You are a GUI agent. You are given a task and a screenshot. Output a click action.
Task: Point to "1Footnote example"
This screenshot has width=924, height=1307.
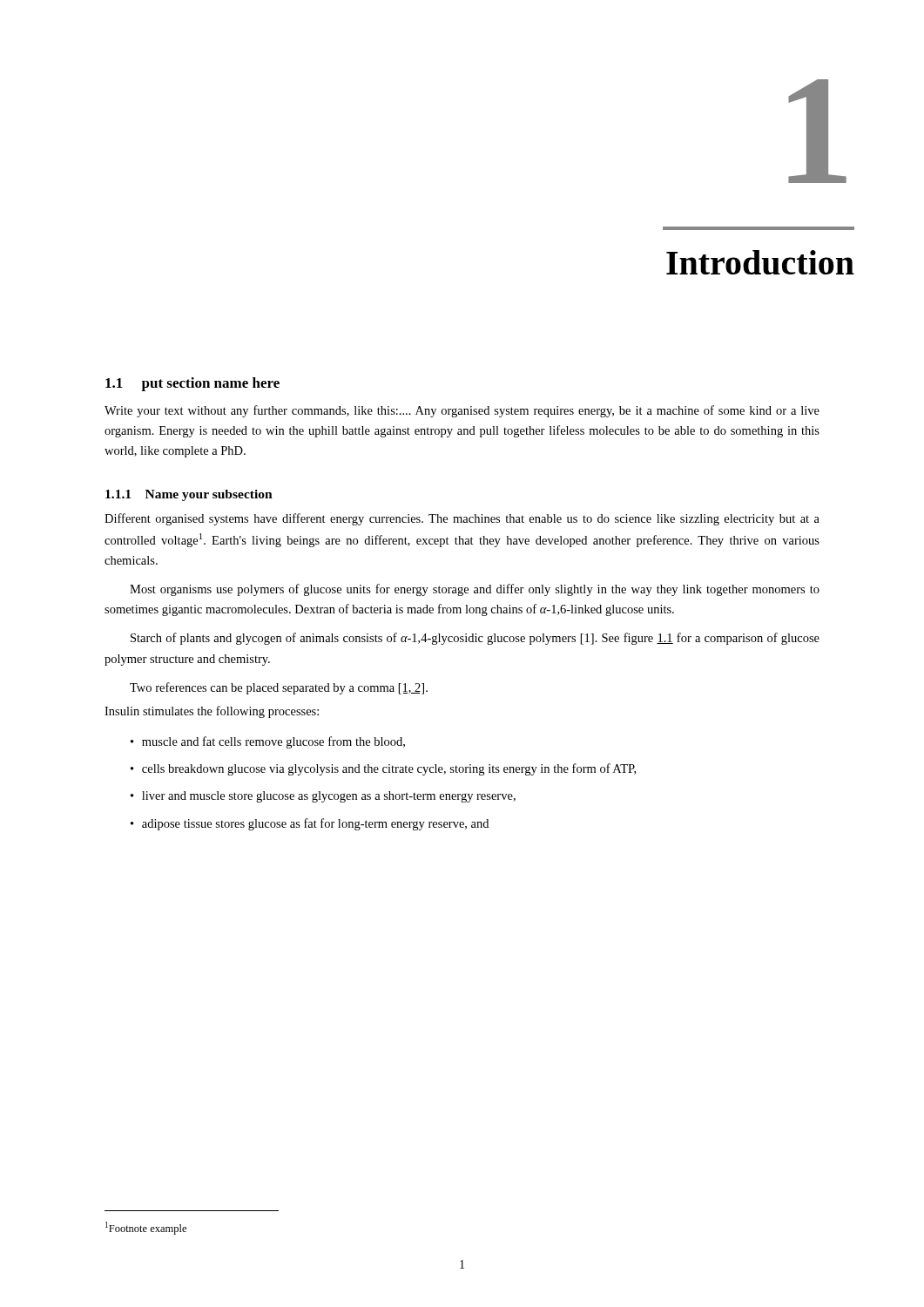[x=146, y=1228]
